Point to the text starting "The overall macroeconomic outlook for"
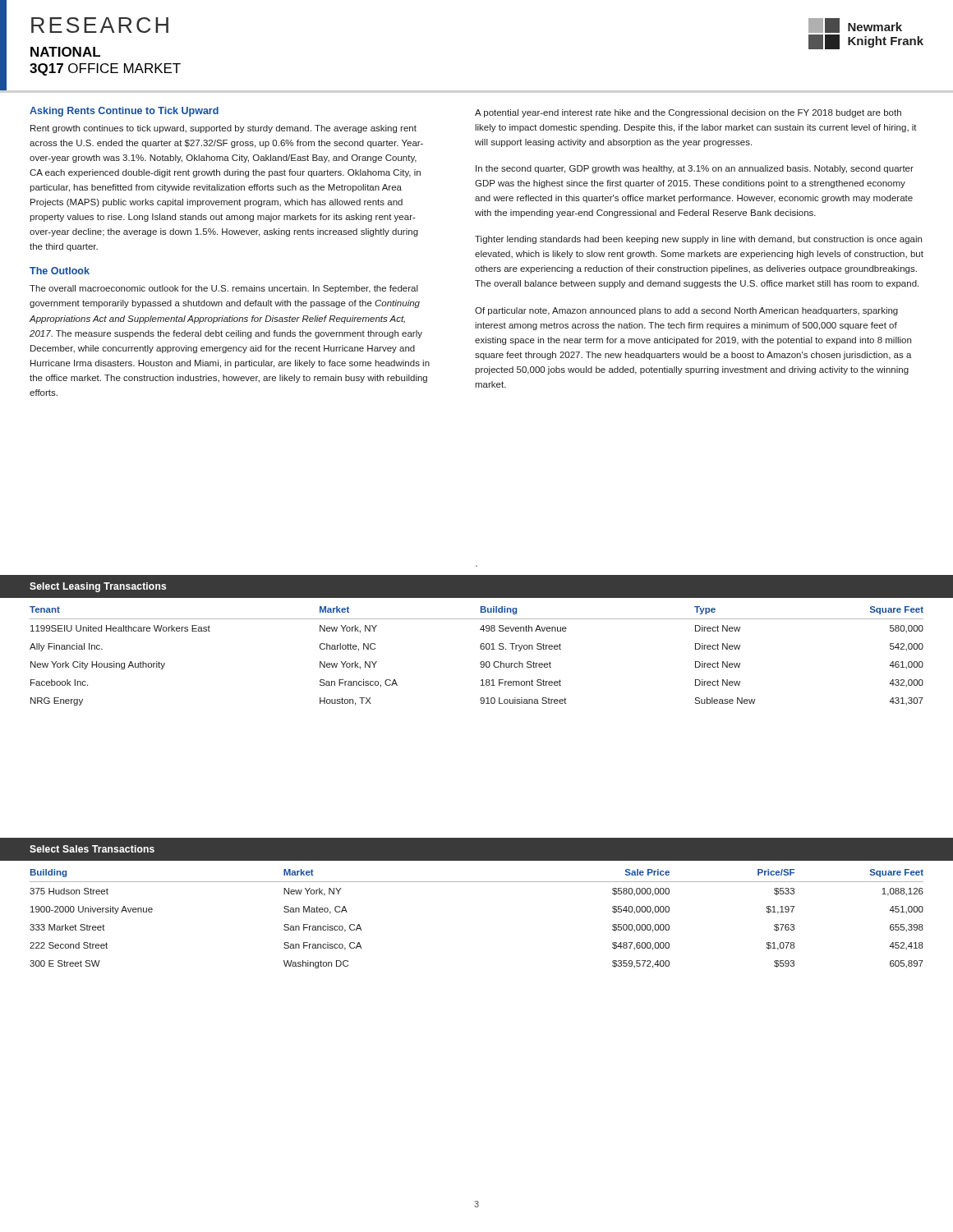The width and height of the screenshot is (953, 1232). click(230, 341)
